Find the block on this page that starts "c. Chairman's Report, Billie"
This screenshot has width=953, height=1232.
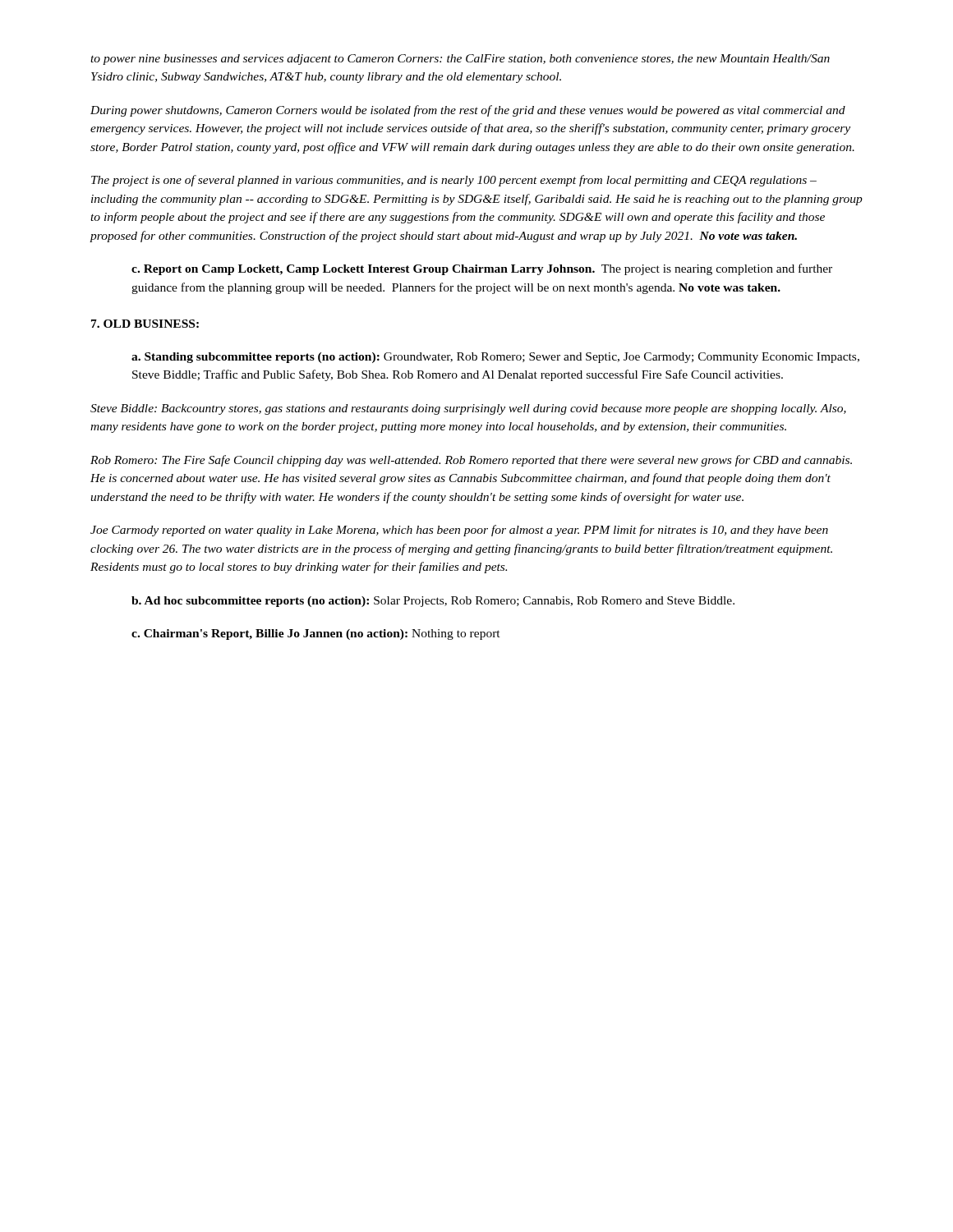click(316, 633)
